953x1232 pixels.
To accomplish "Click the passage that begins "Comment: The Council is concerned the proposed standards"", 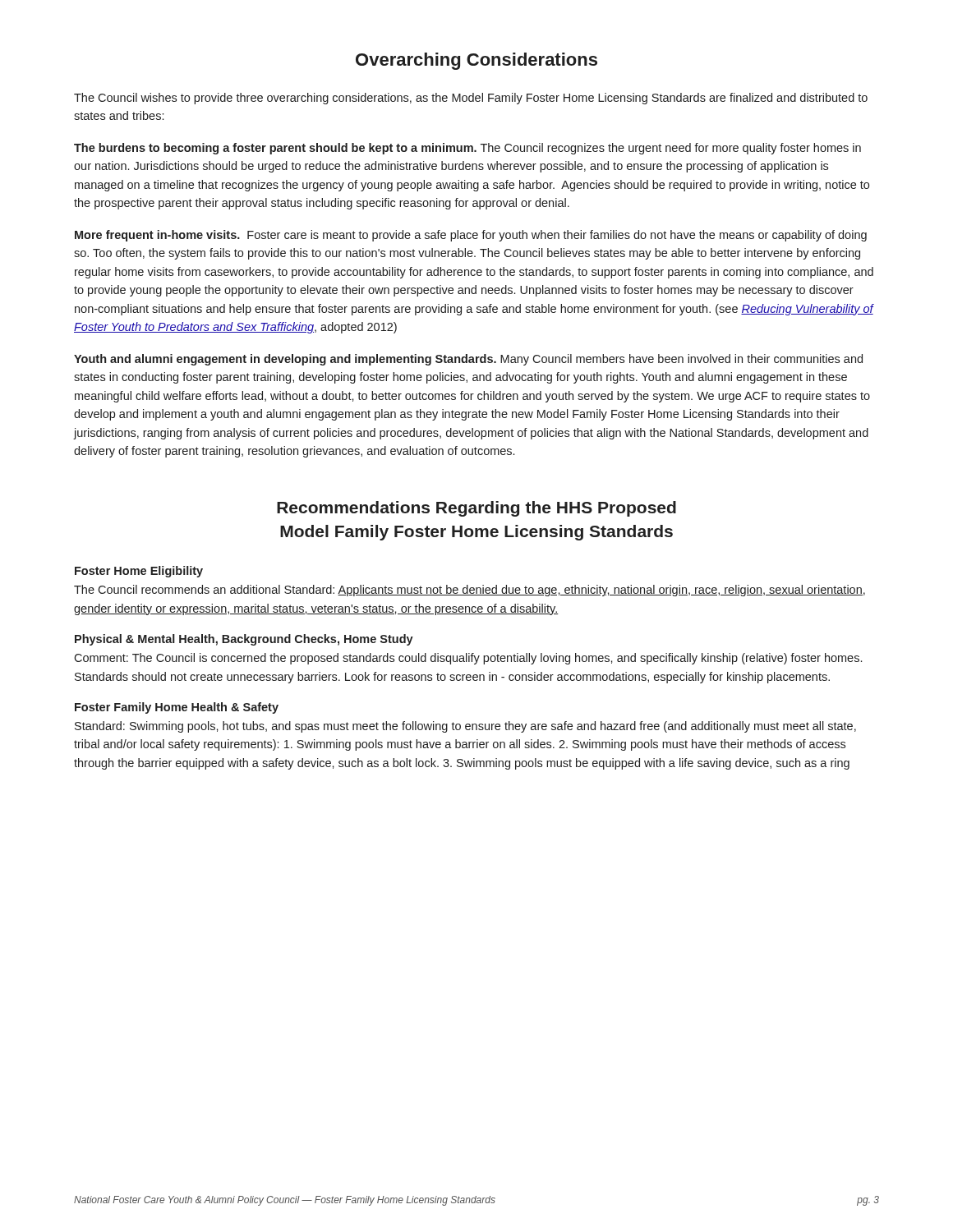I will tap(468, 667).
